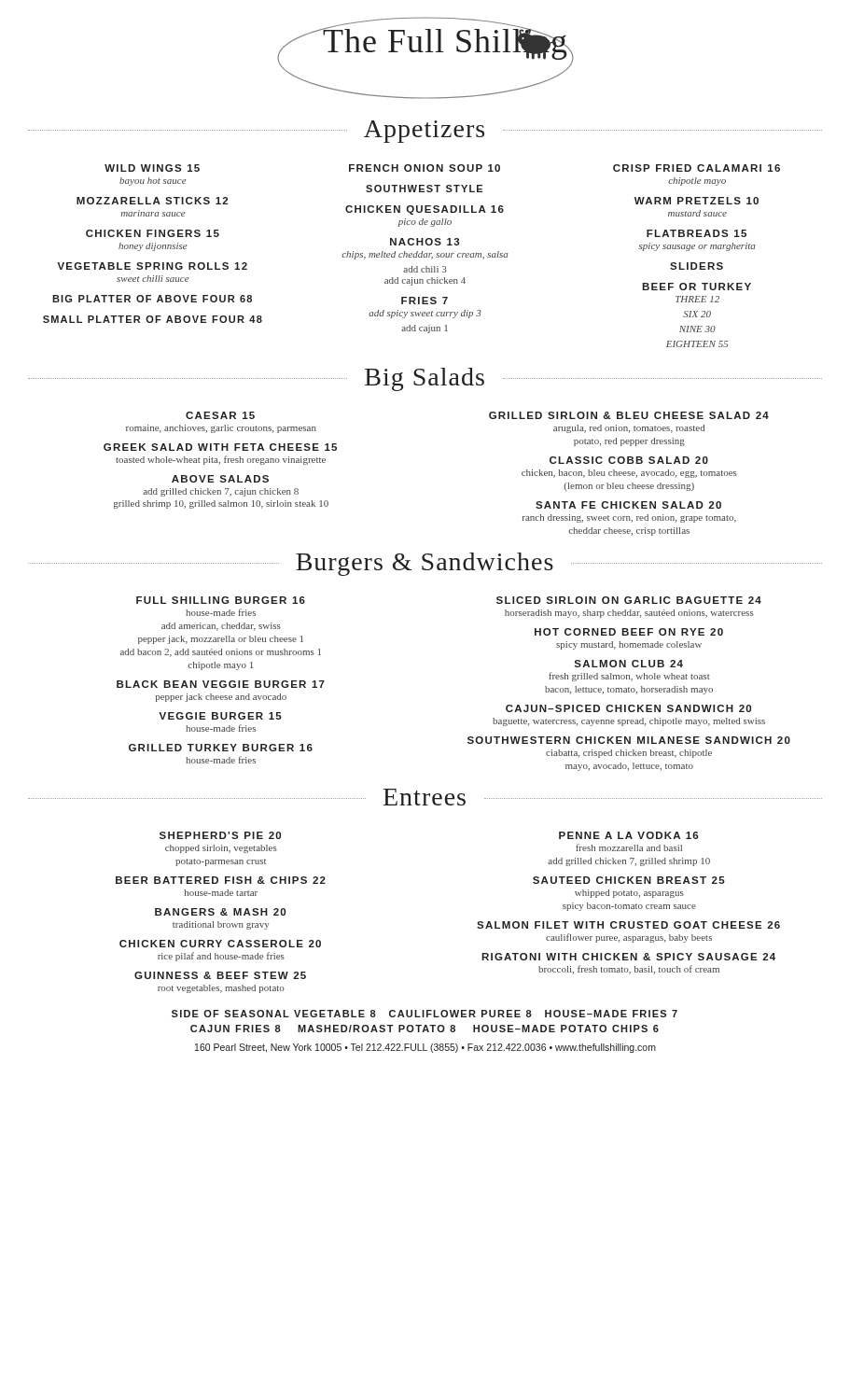This screenshot has width=850, height=1400.
Task: Click on the list item containing "SOUTHWESTERN CHICKEN MILANESE"
Action: 629,753
